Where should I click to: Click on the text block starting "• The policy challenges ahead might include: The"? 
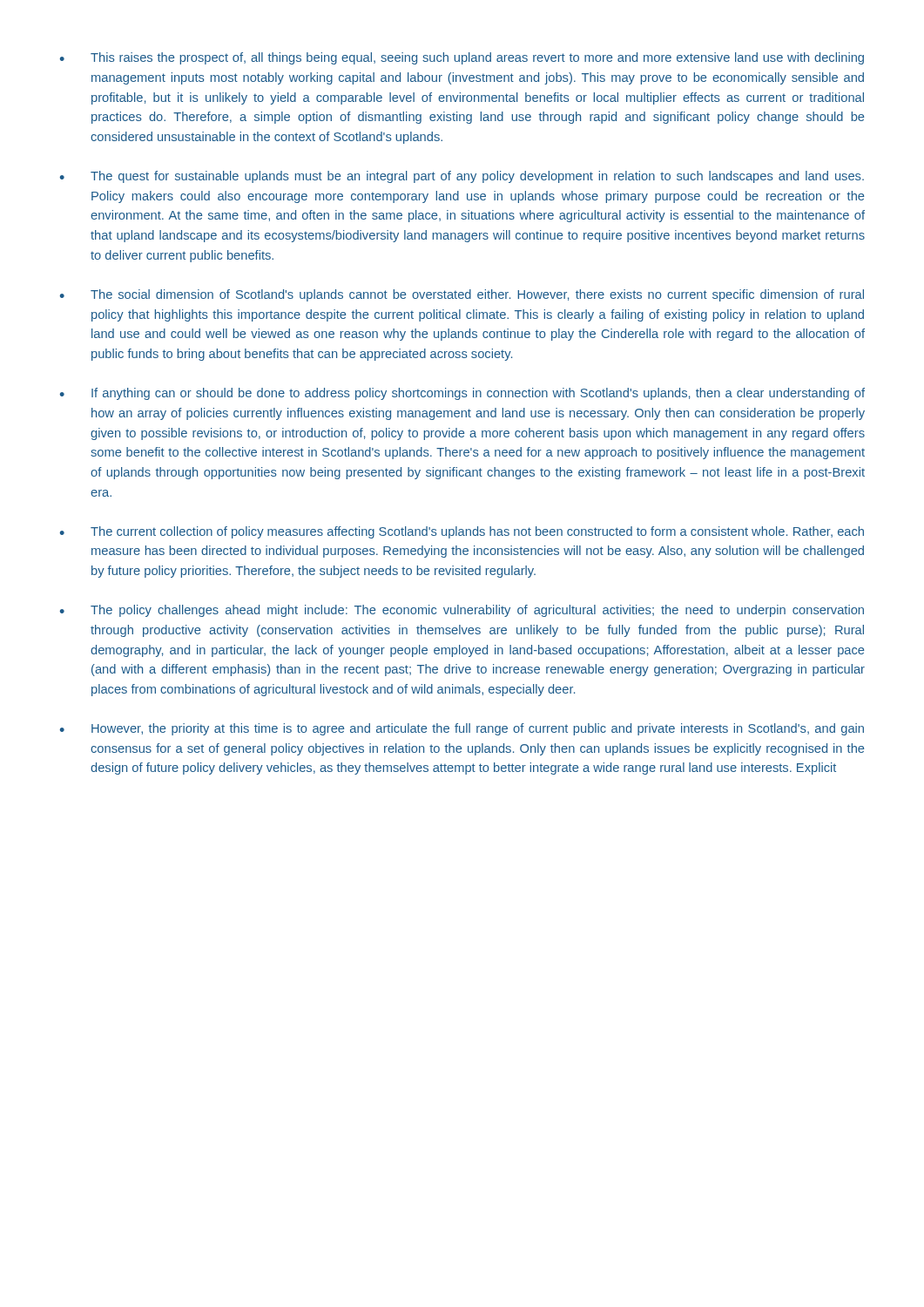pyautogui.click(x=462, y=650)
